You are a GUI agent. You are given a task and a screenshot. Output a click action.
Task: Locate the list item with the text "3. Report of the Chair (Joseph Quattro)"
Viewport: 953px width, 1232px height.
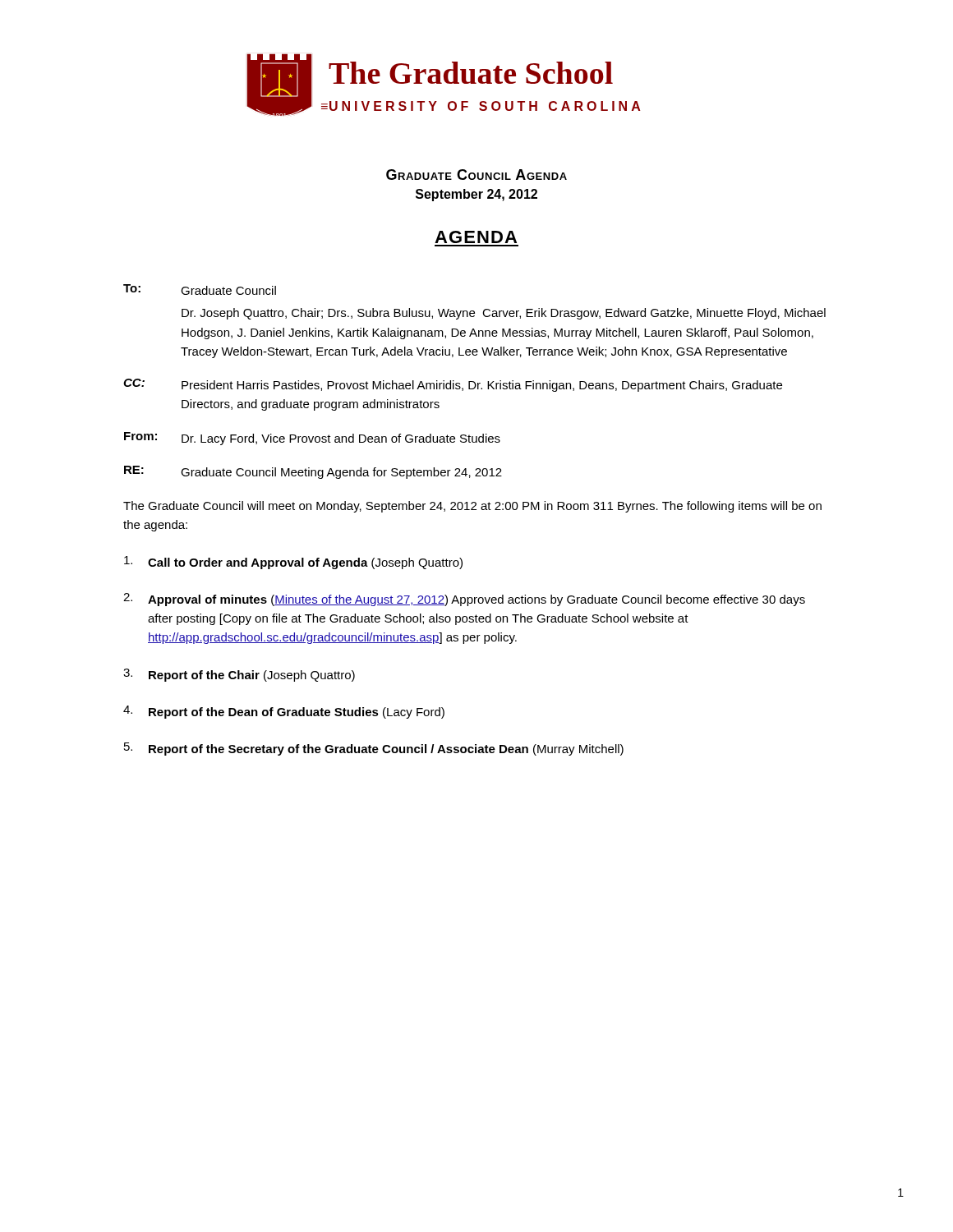pyautogui.click(x=239, y=675)
